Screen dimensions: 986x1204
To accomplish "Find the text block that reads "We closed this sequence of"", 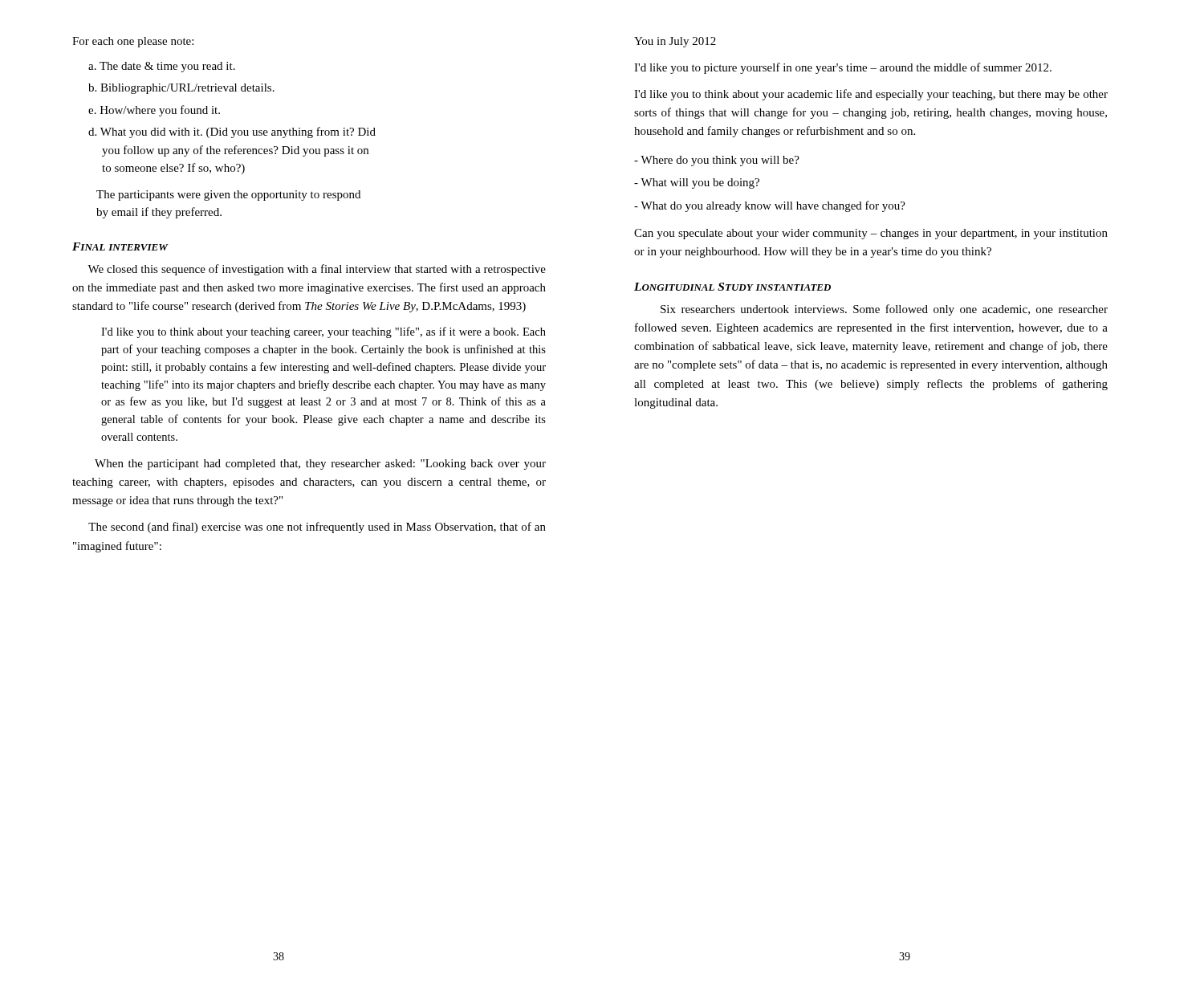I will click(x=309, y=288).
